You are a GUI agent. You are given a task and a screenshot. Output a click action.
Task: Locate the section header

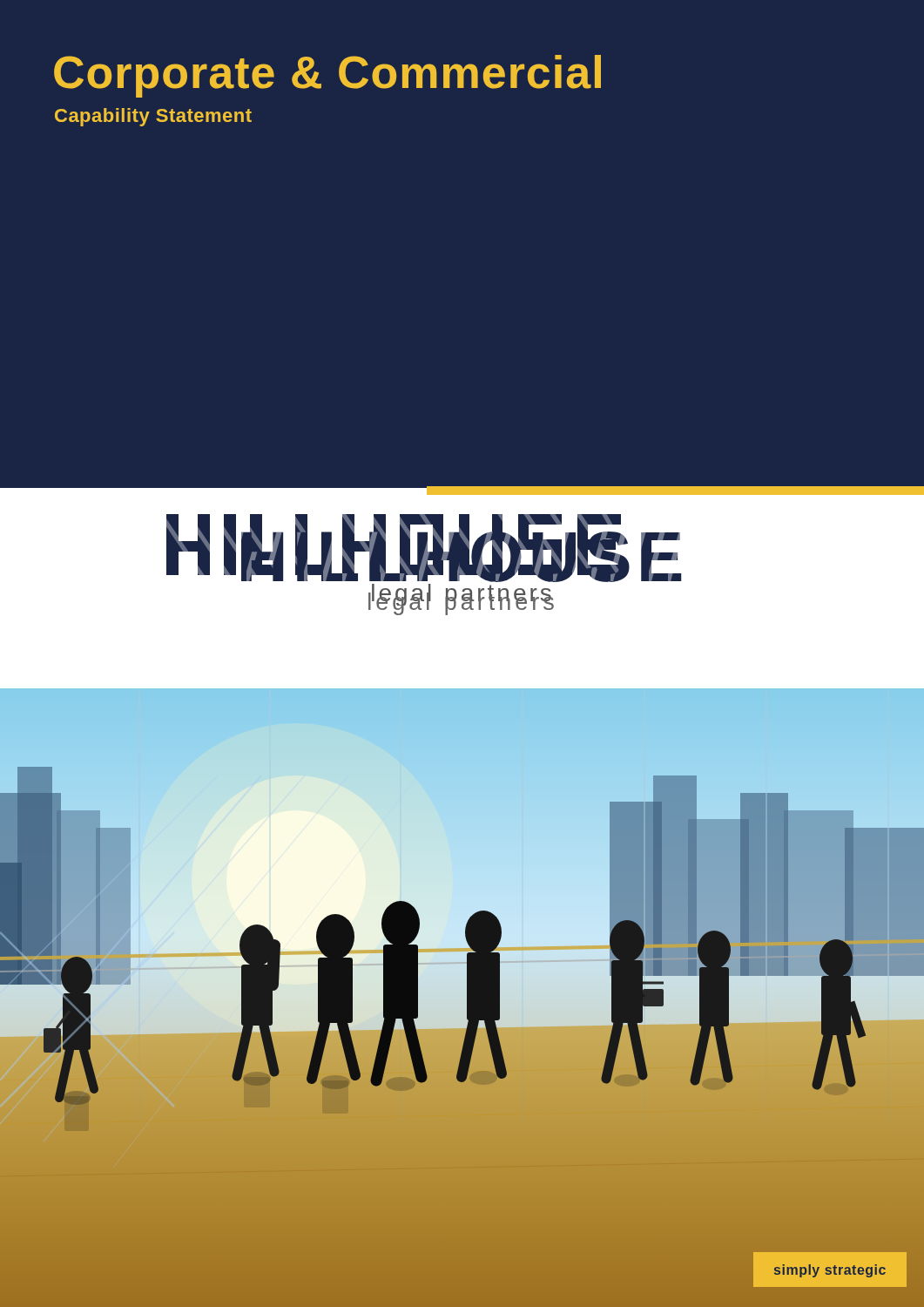click(x=153, y=116)
